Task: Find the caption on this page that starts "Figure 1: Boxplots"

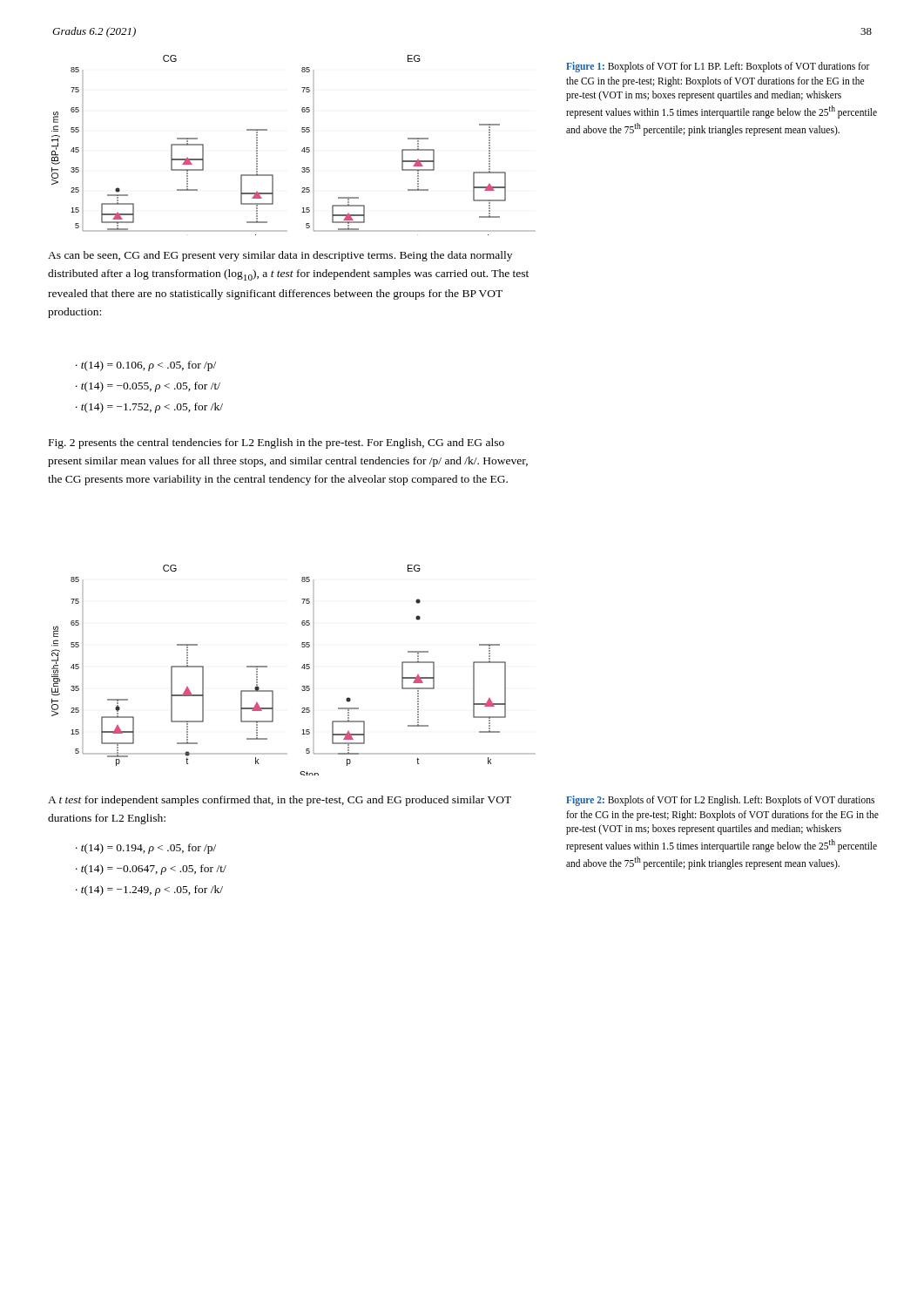Action: (x=722, y=98)
